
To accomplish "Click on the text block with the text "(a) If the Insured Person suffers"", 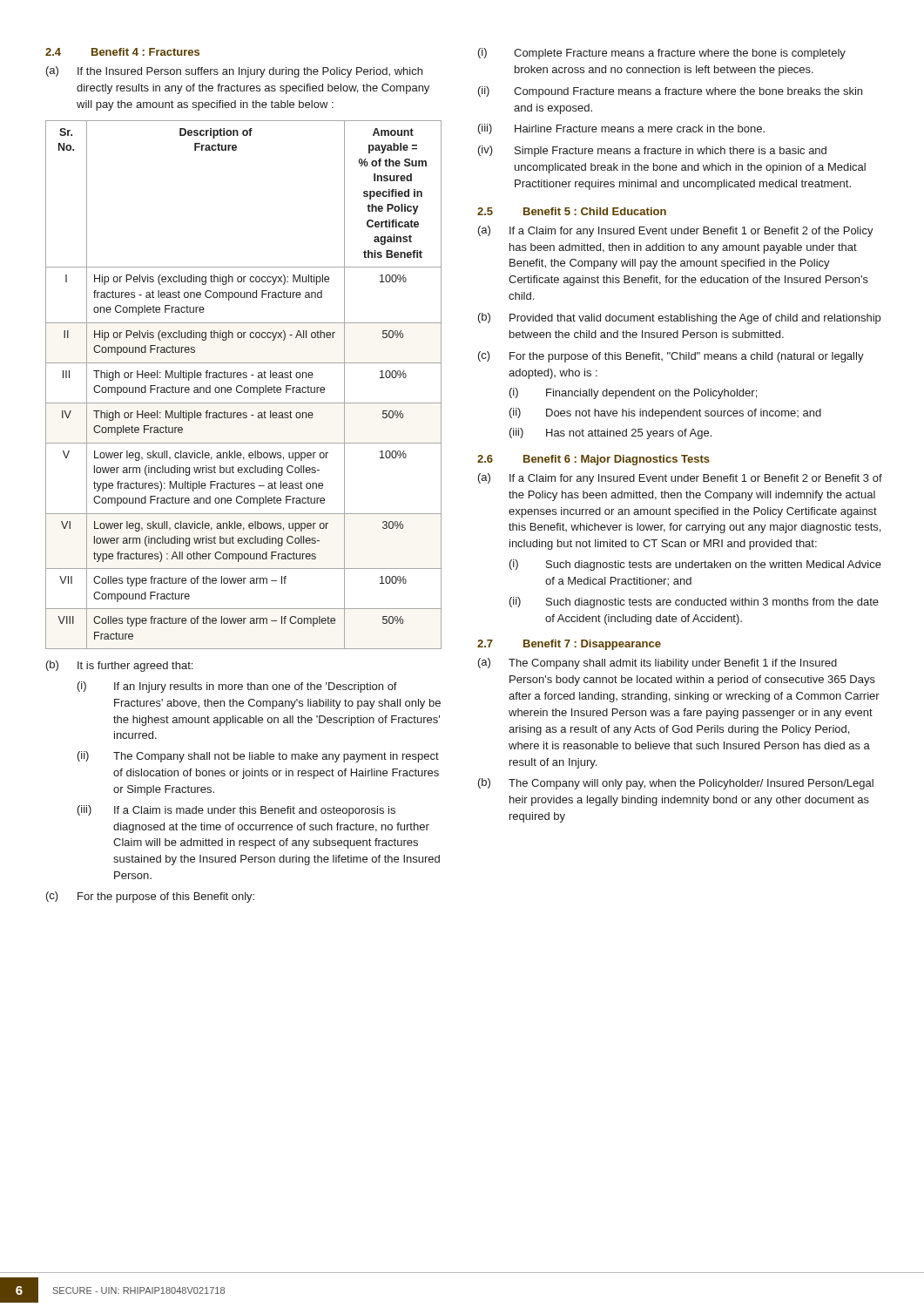I will tap(243, 88).
